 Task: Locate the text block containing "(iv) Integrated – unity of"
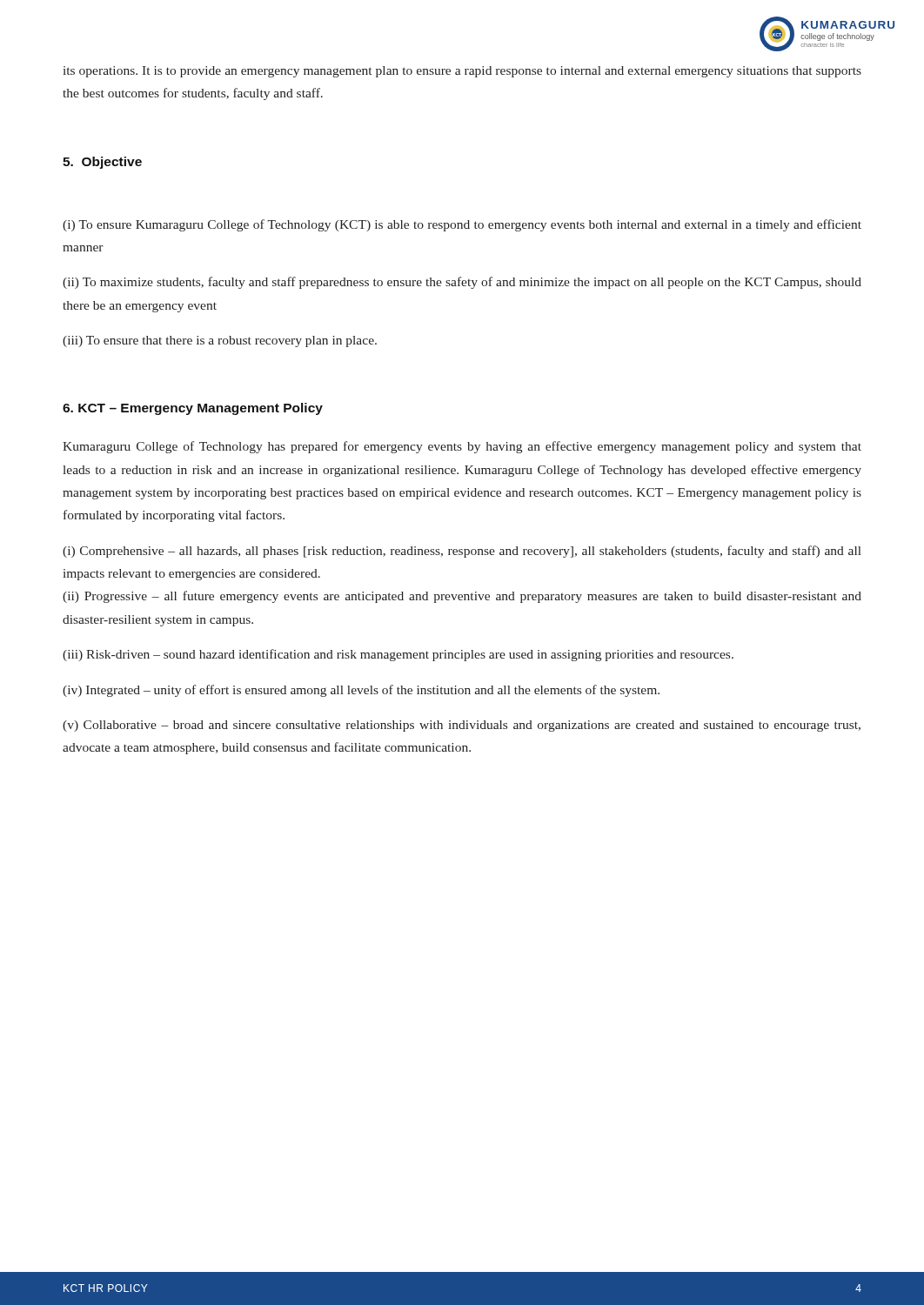coord(362,689)
